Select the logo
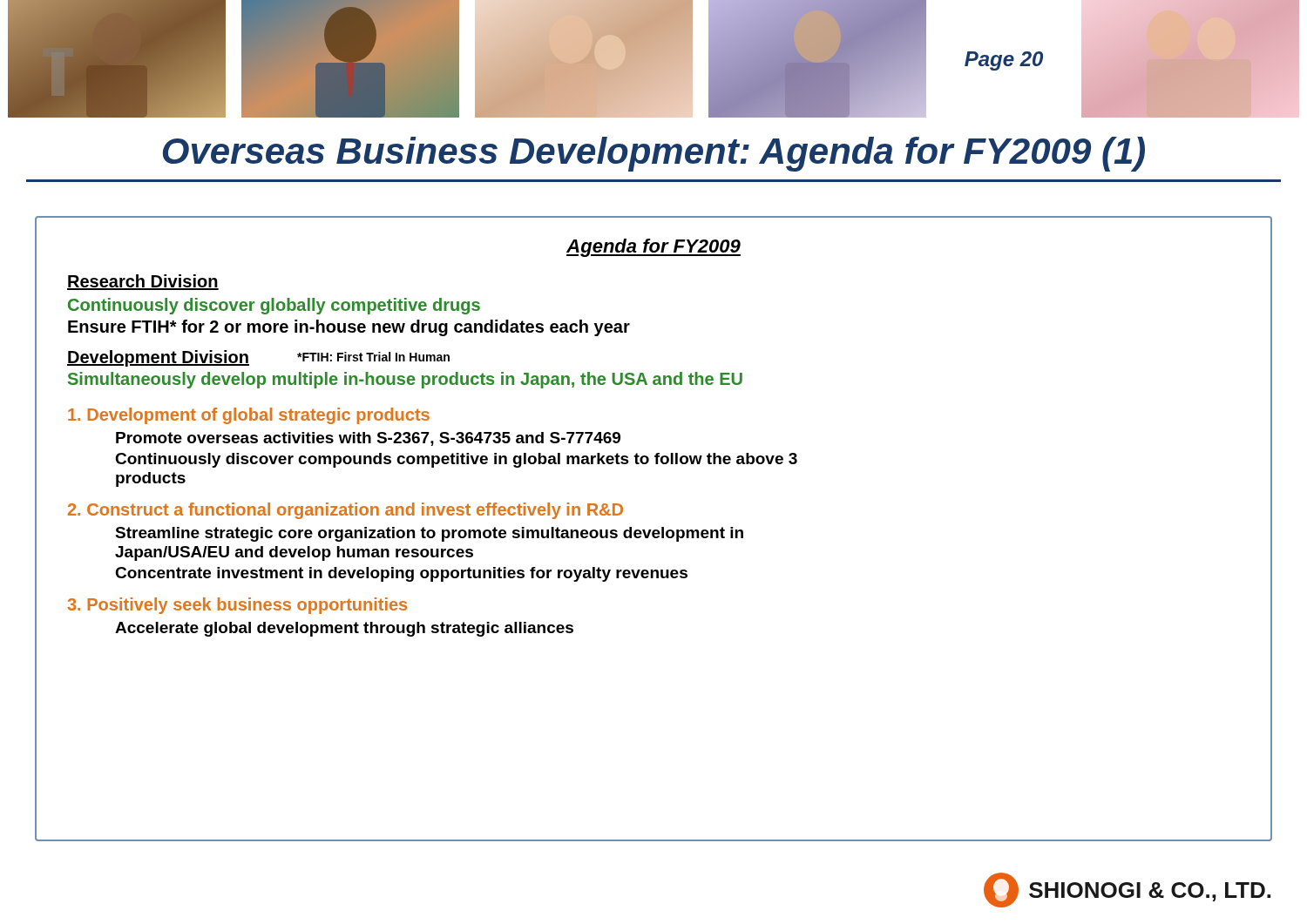The width and height of the screenshot is (1307, 924). pos(1128,890)
